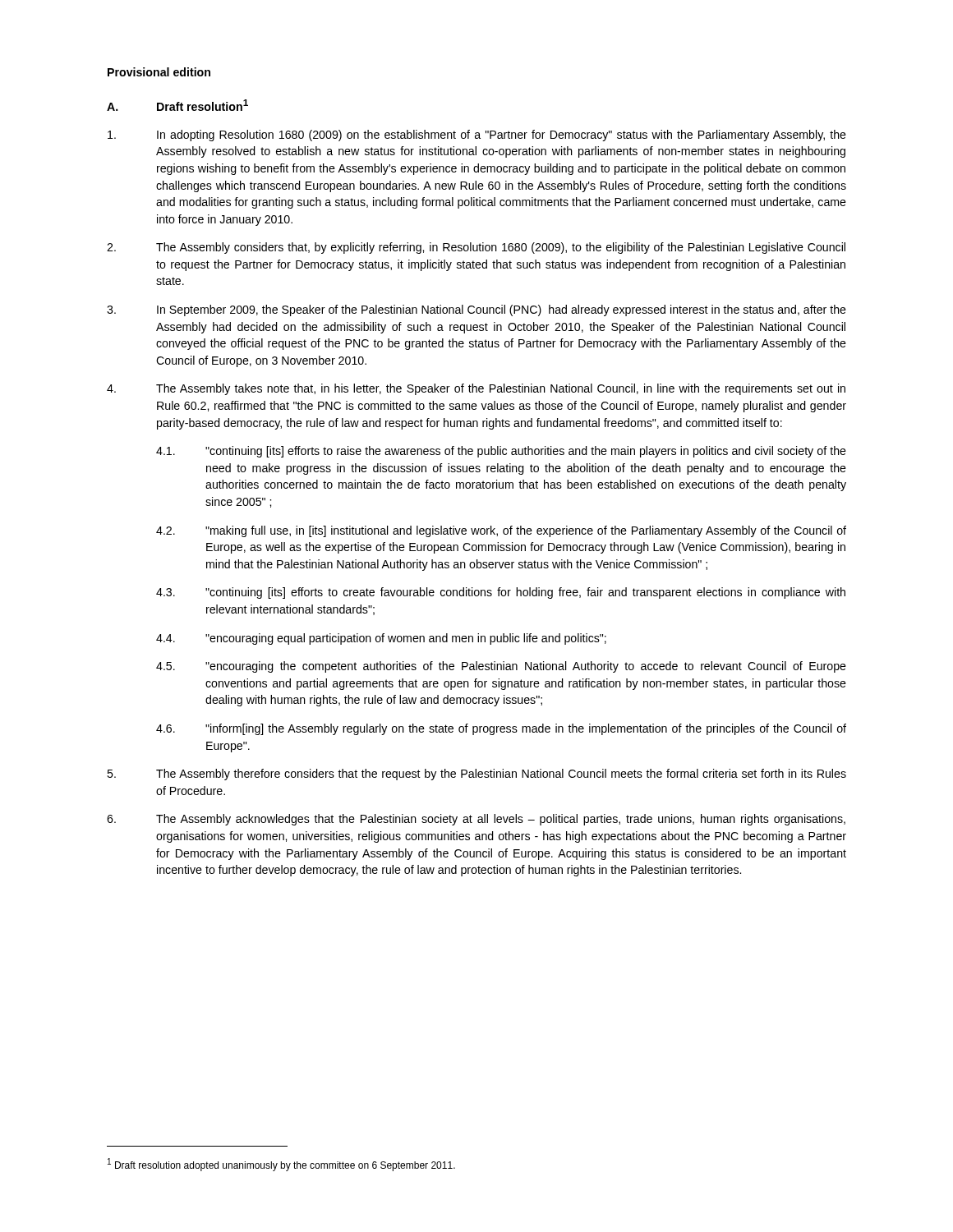Point to the region starting "4.2. "making full use,"

(501, 547)
